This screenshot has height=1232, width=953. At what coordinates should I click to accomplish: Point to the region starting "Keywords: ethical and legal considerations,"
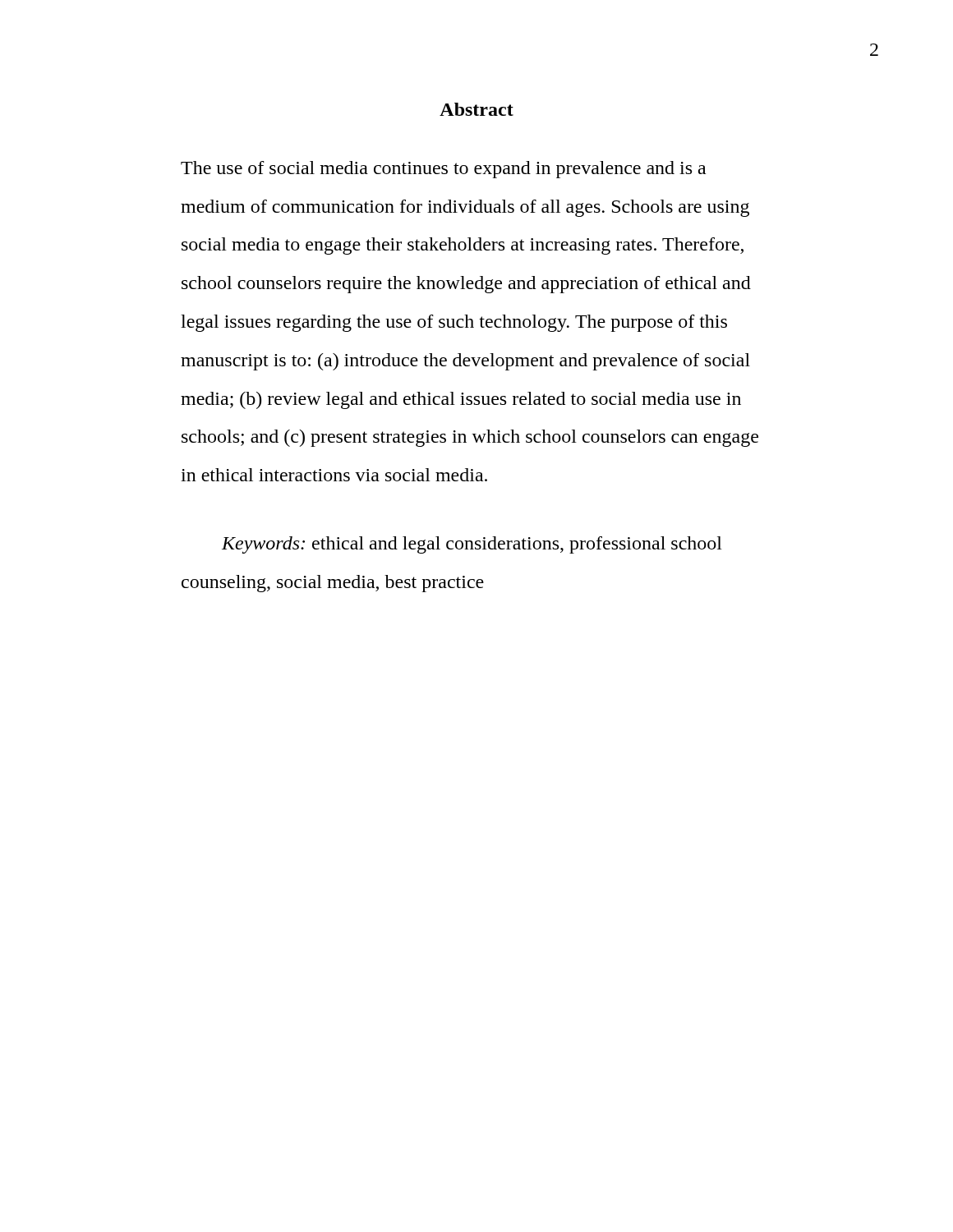[472, 545]
